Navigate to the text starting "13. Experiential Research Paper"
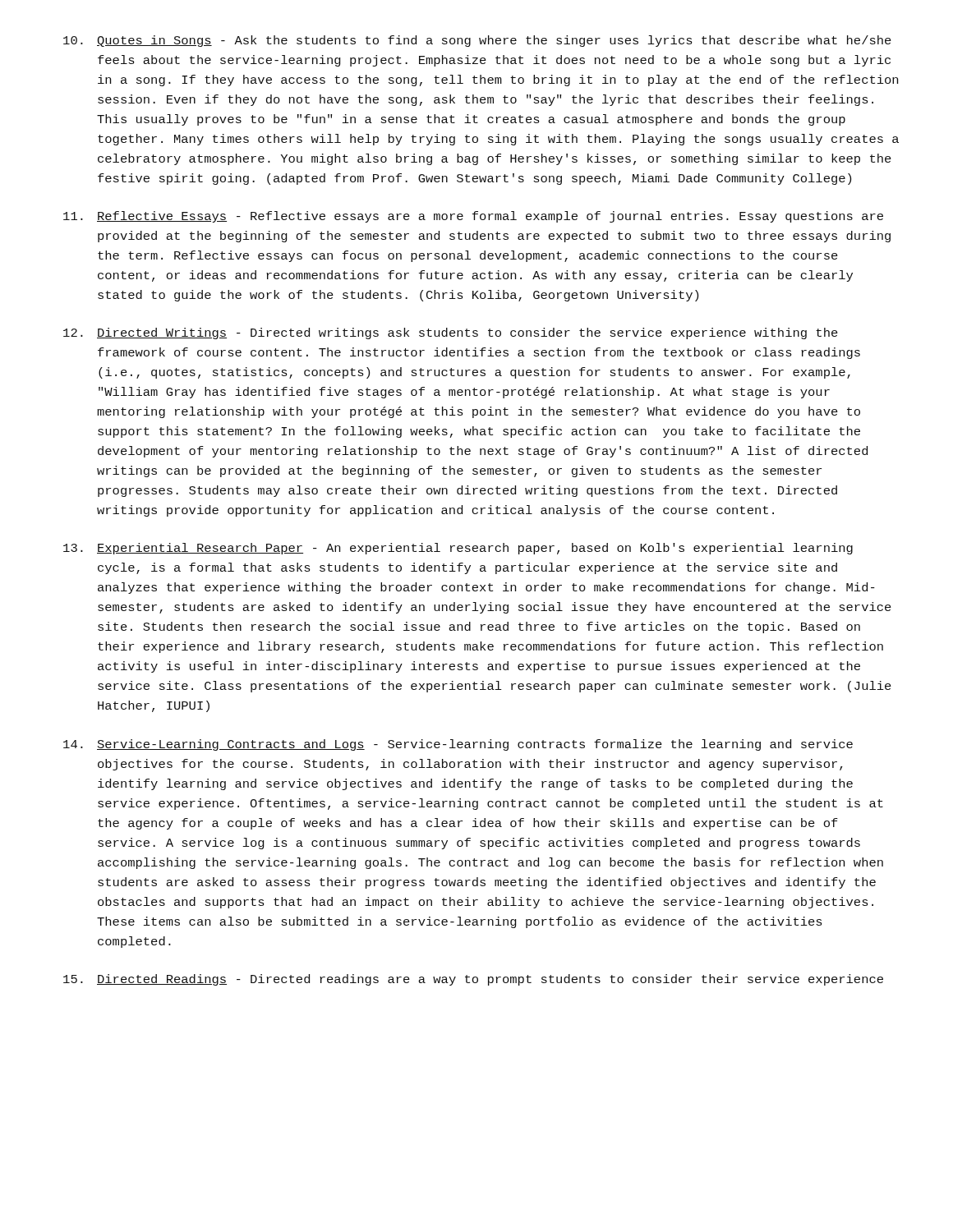Image resolution: width=953 pixels, height=1232 pixels. (x=476, y=628)
